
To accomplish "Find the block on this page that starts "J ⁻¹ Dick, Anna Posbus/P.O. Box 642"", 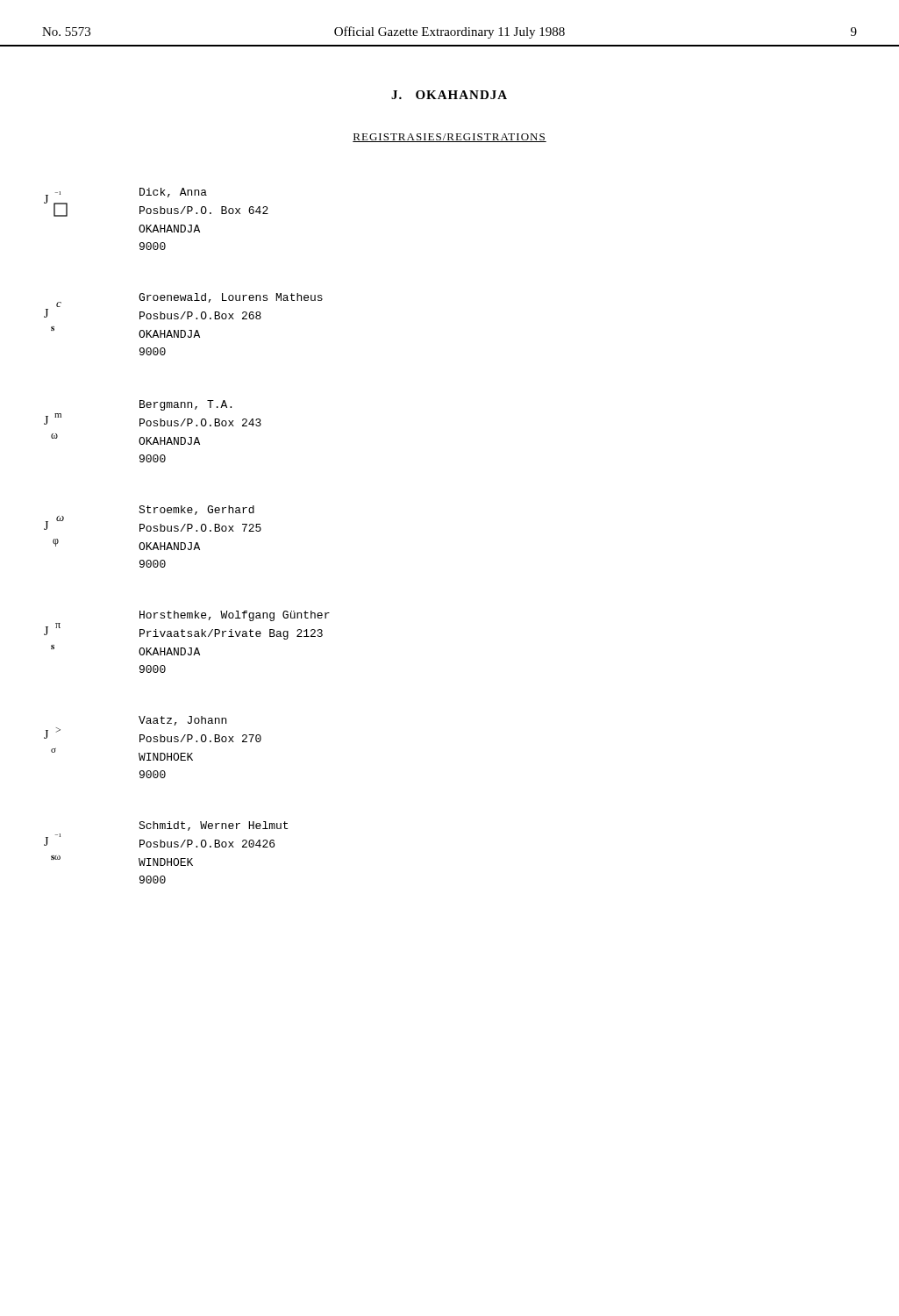I will click(x=155, y=221).
